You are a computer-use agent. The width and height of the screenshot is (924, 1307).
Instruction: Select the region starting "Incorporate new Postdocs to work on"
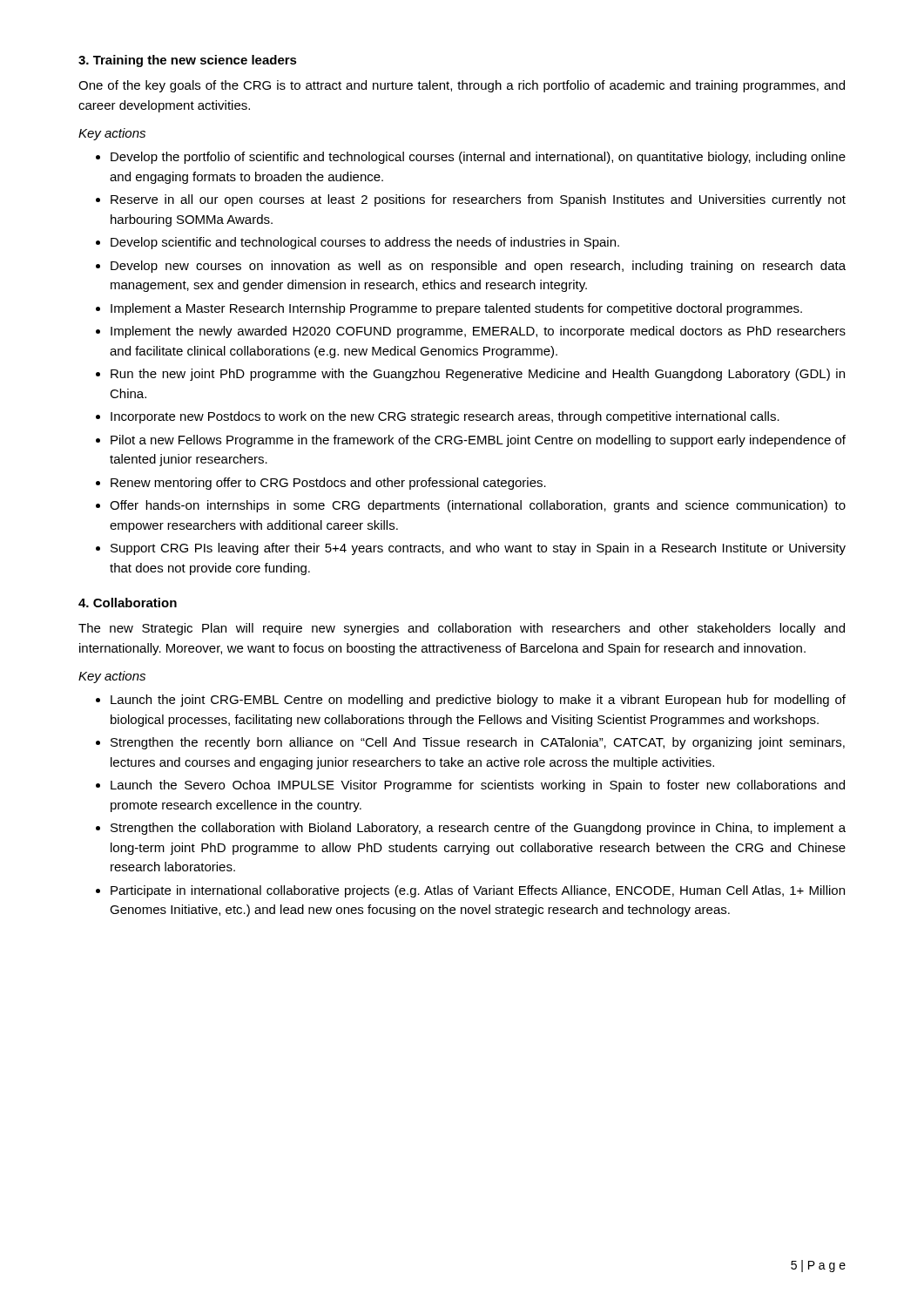pyautogui.click(x=445, y=416)
